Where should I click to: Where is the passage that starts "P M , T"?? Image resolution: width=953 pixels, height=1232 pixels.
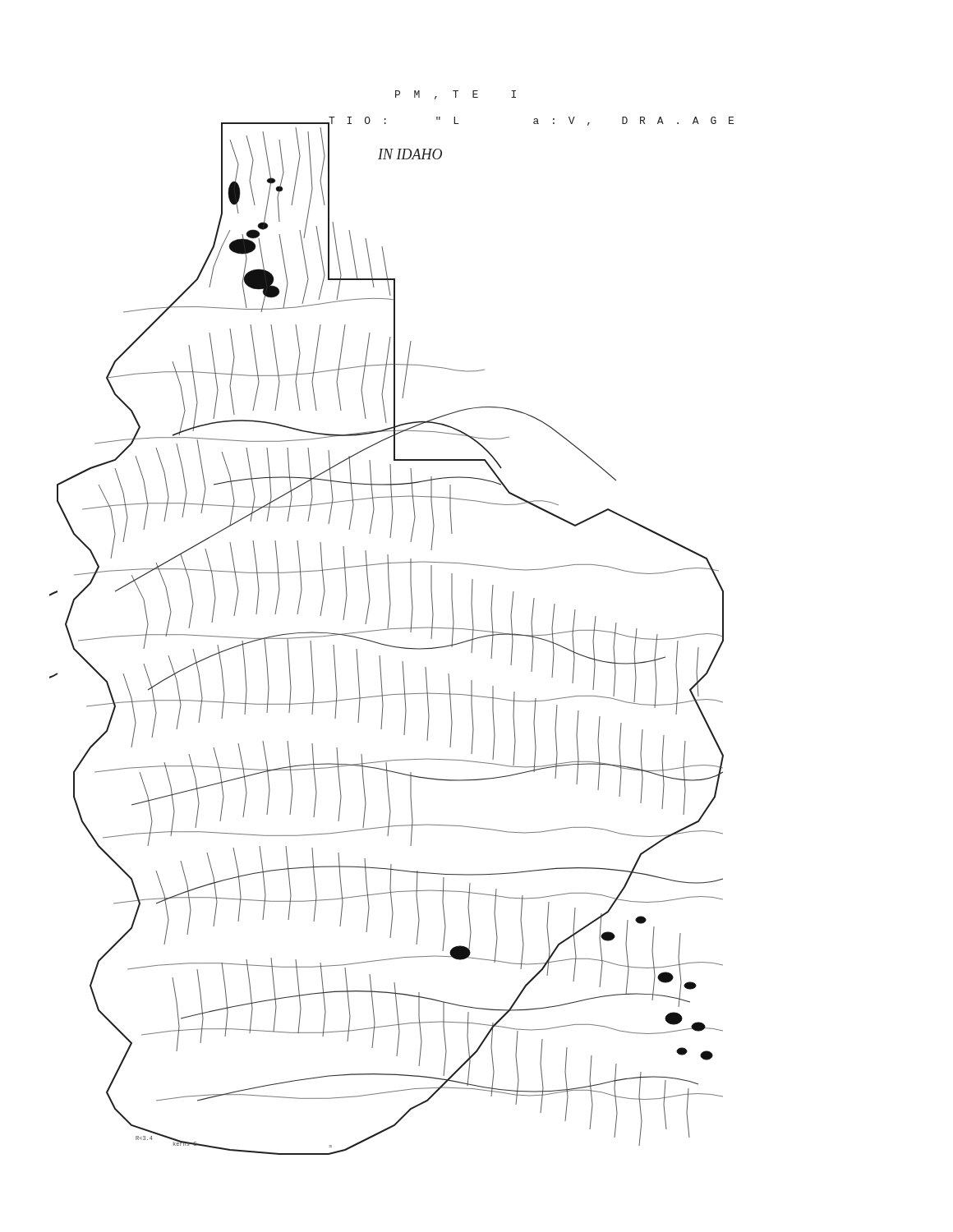(457, 95)
